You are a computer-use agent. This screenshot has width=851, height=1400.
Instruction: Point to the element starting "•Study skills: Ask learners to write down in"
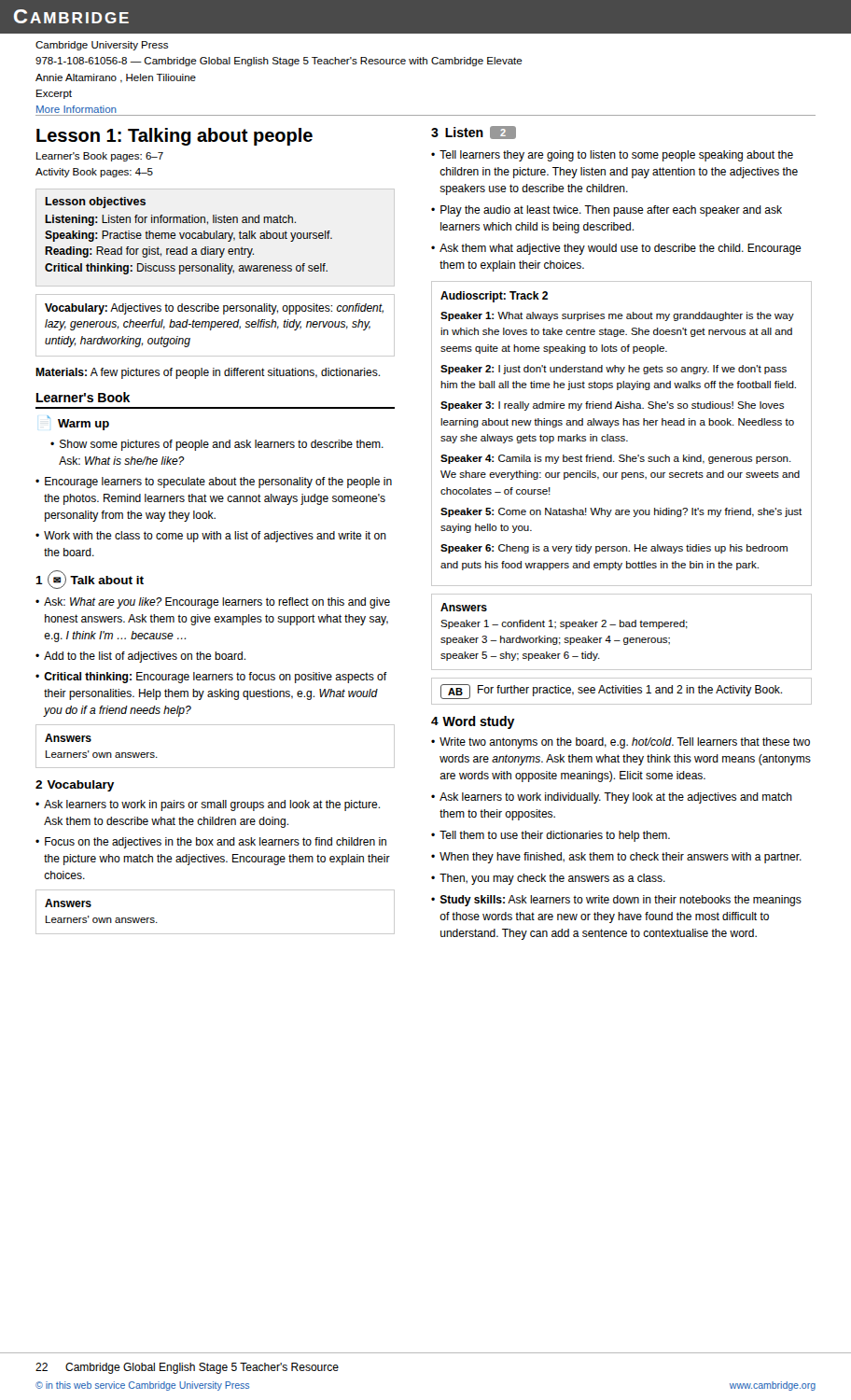point(621,916)
